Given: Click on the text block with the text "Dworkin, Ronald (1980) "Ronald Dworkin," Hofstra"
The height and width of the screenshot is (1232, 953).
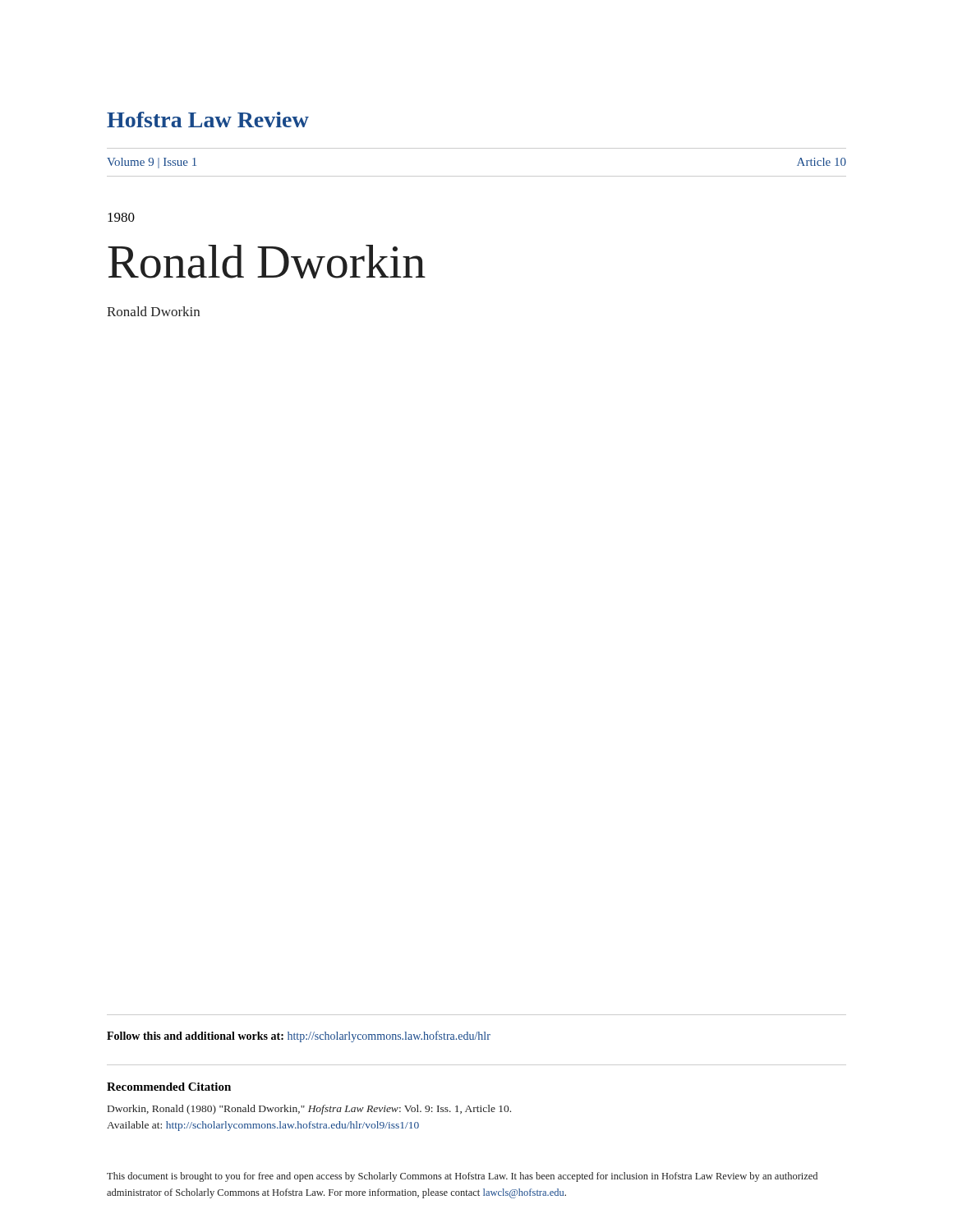Looking at the screenshot, I should tap(309, 1116).
